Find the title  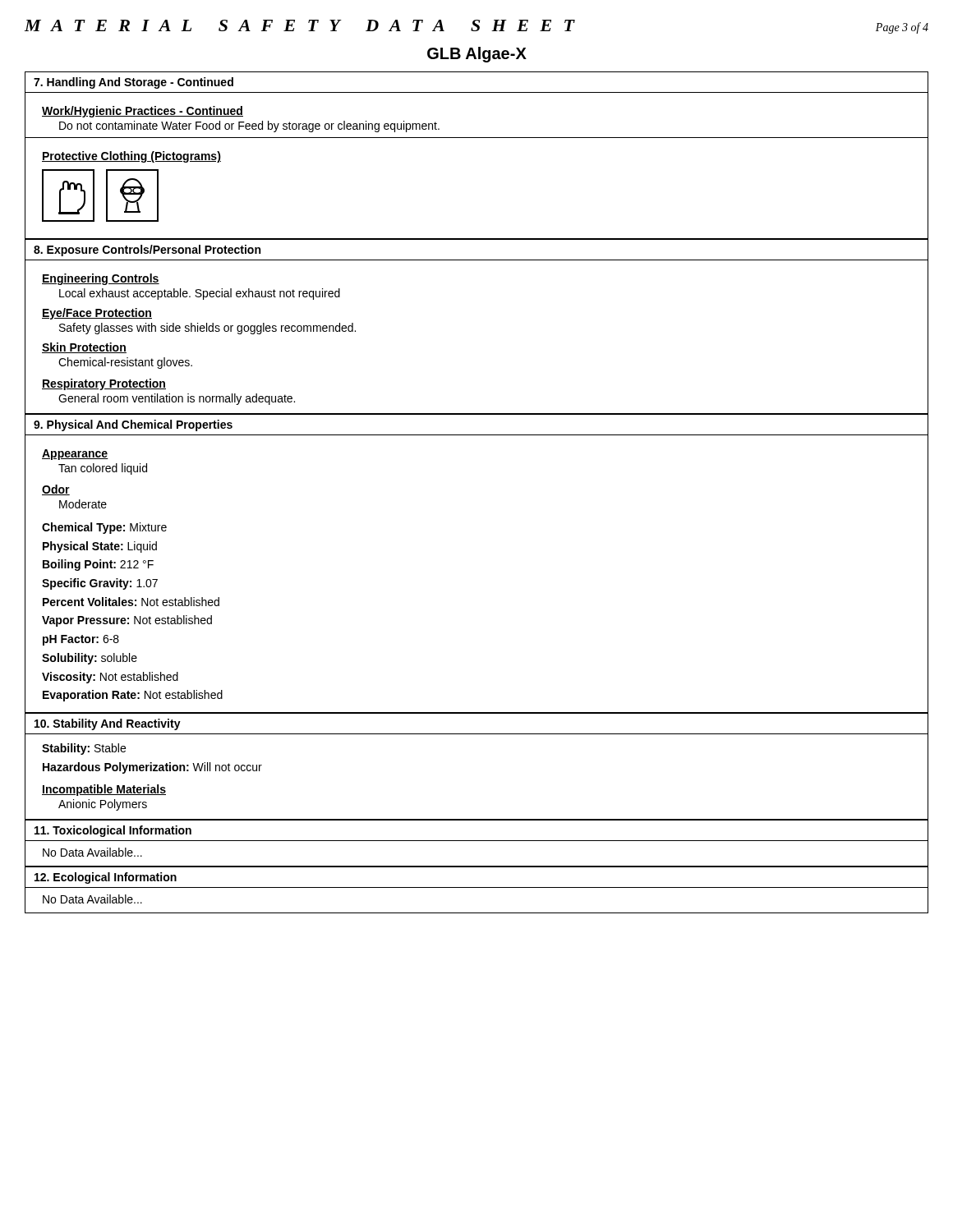pyautogui.click(x=476, y=53)
